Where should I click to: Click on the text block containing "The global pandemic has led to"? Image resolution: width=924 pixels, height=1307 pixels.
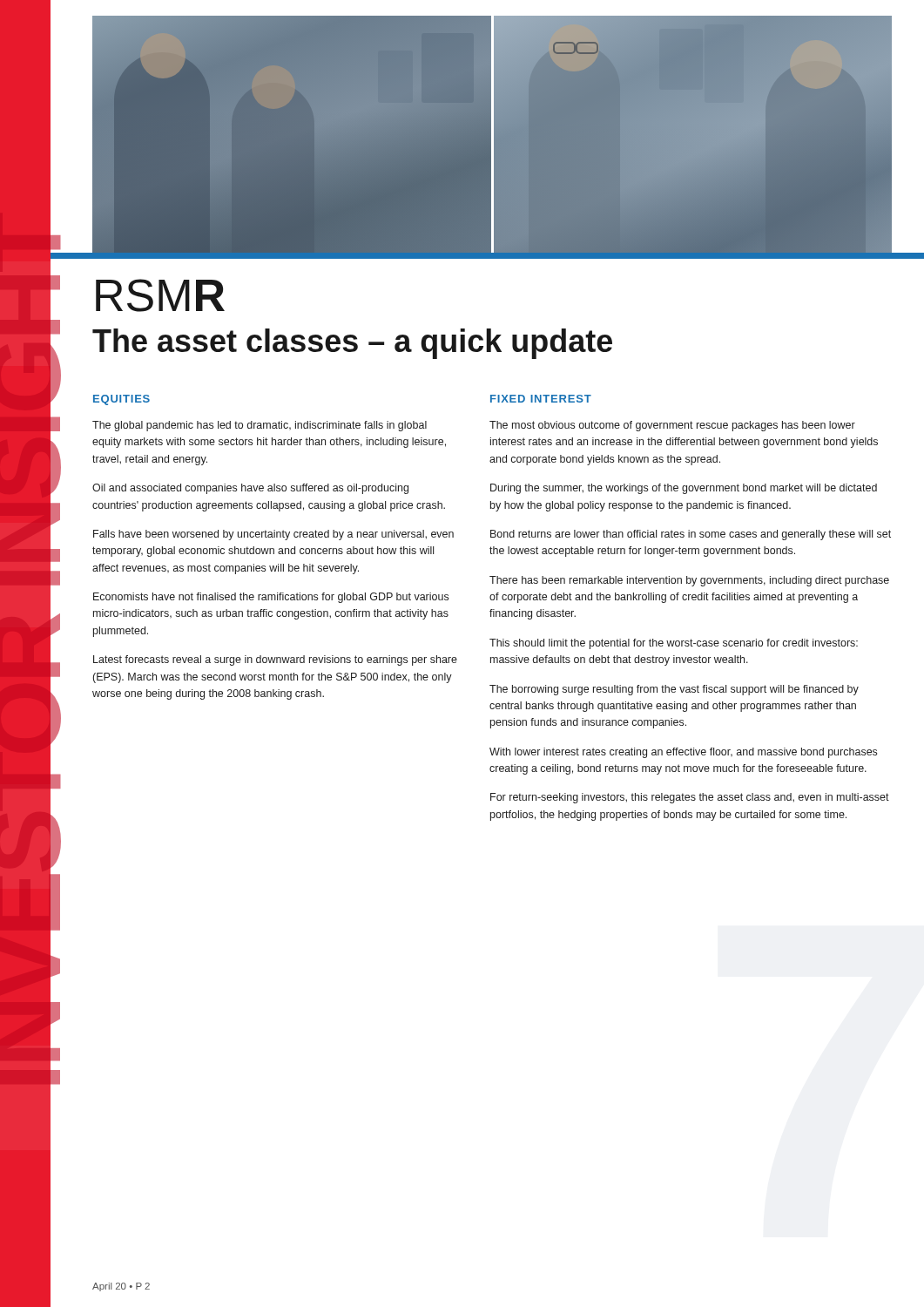click(x=270, y=442)
